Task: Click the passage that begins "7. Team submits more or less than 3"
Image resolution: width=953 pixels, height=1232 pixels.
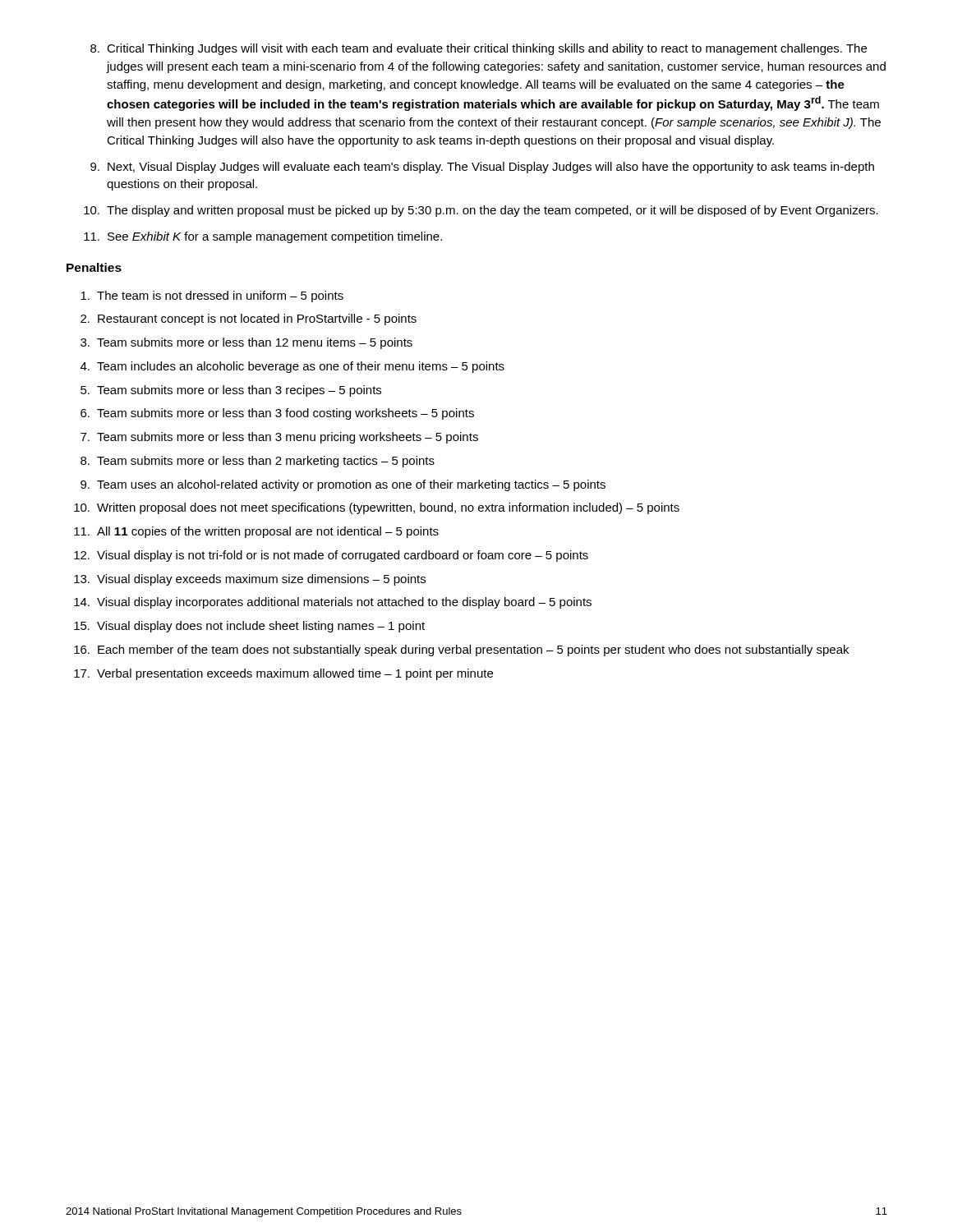Action: tap(476, 437)
